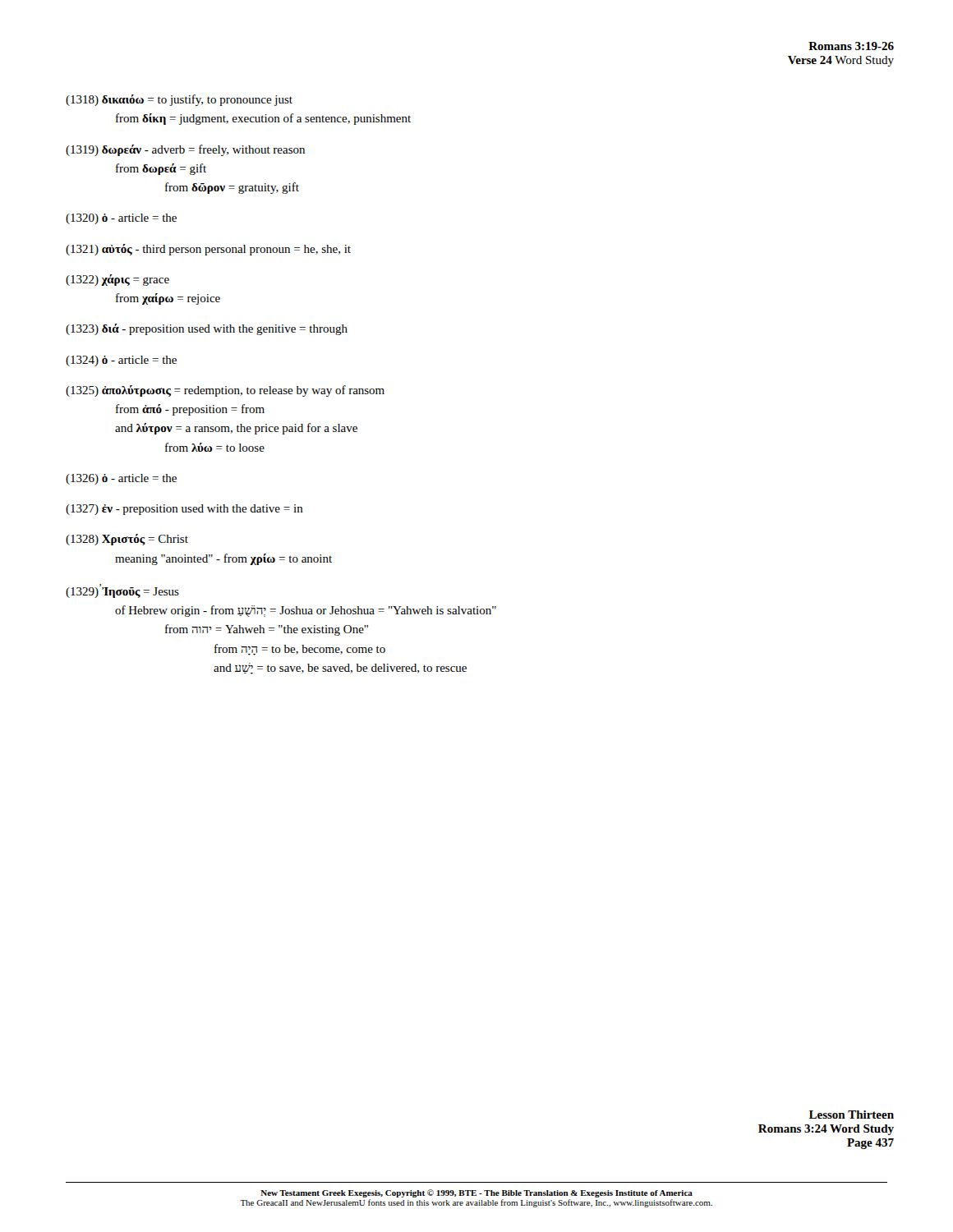953x1232 pixels.
Task: Click the passage that begins "(1319) δωρεάν -"
Action: pyautogui.click(x=185, y=150)
